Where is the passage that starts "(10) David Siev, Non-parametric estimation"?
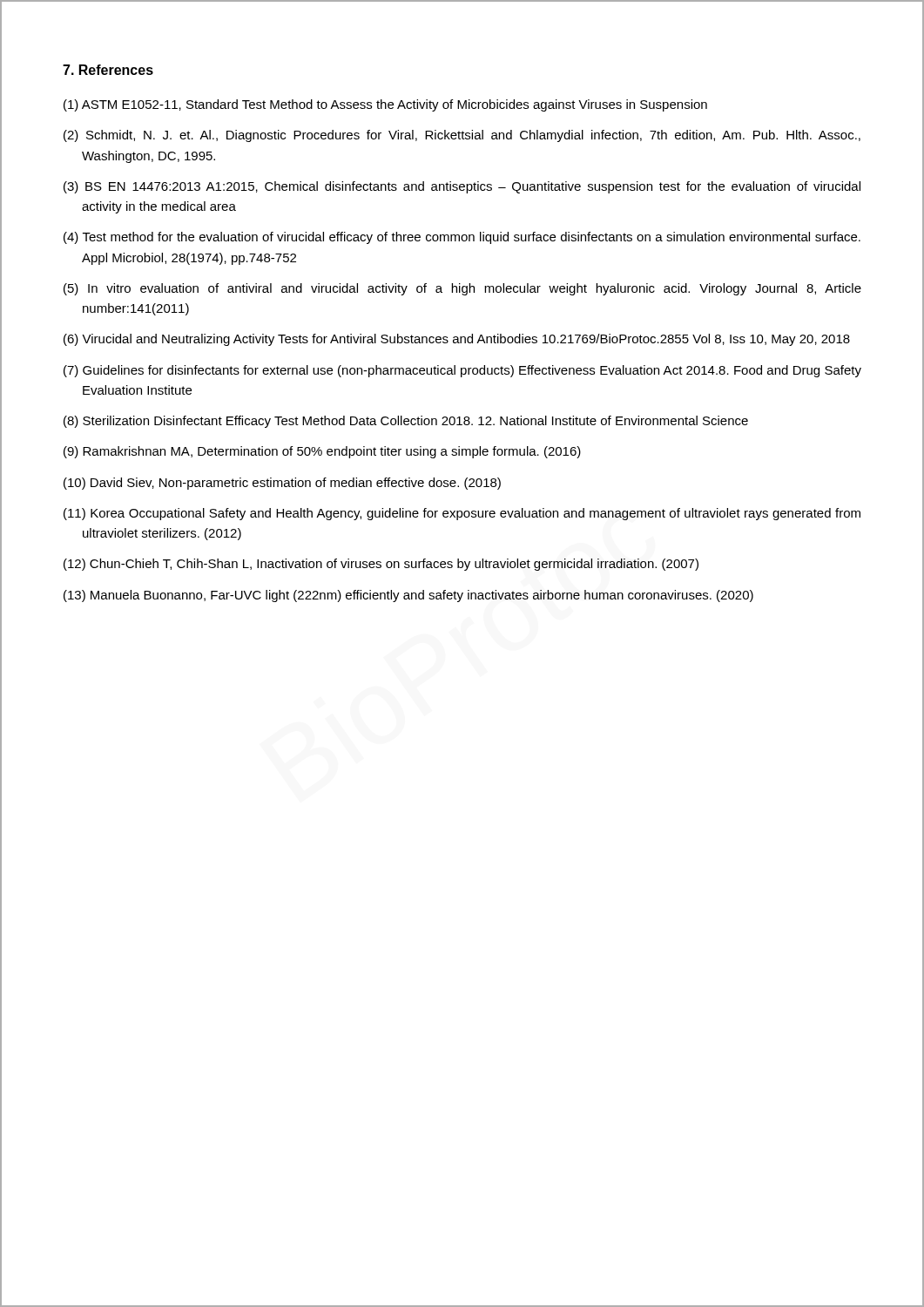 282,482
